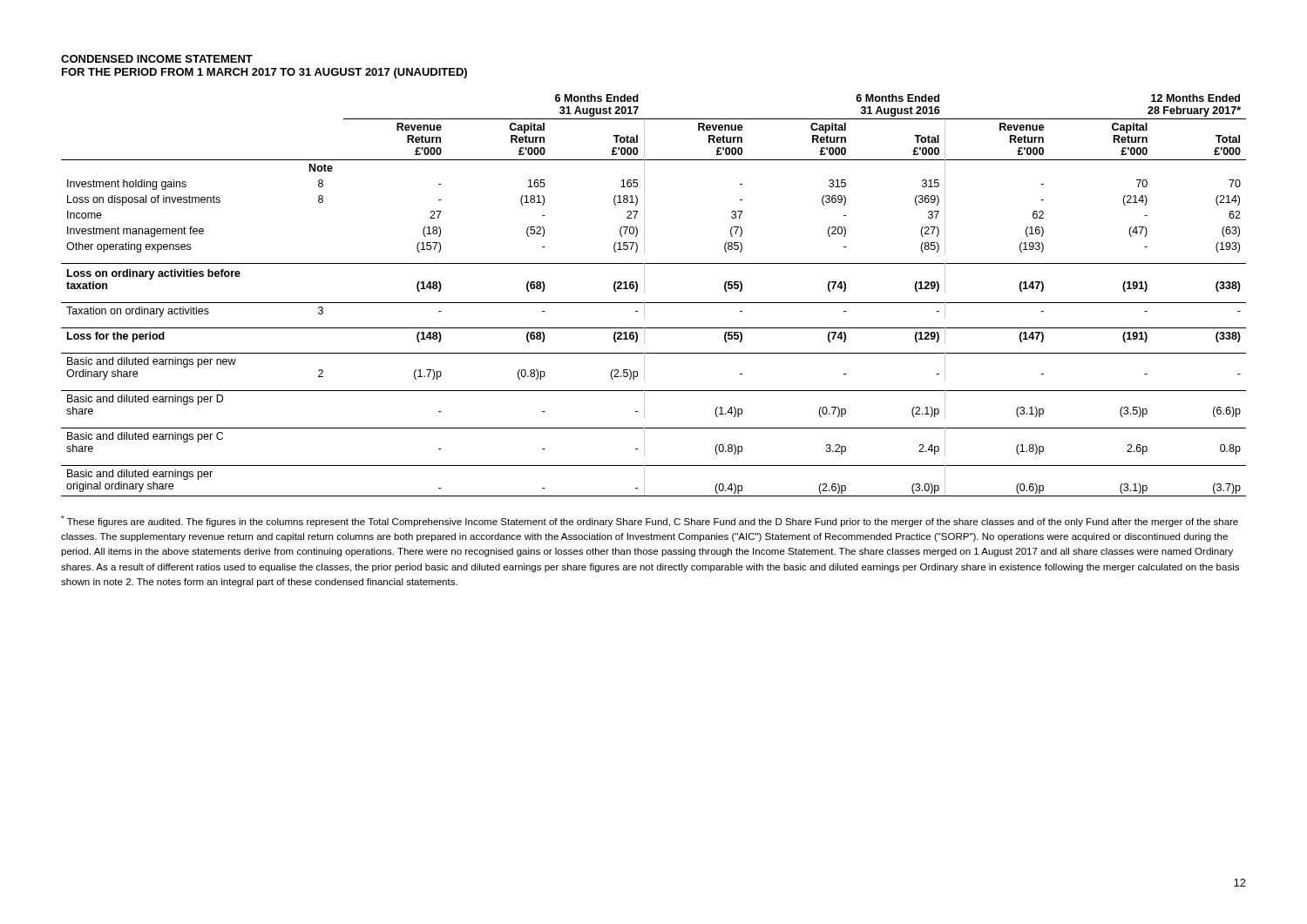Locate the footnote containing "These figures are"

point(650,550)
